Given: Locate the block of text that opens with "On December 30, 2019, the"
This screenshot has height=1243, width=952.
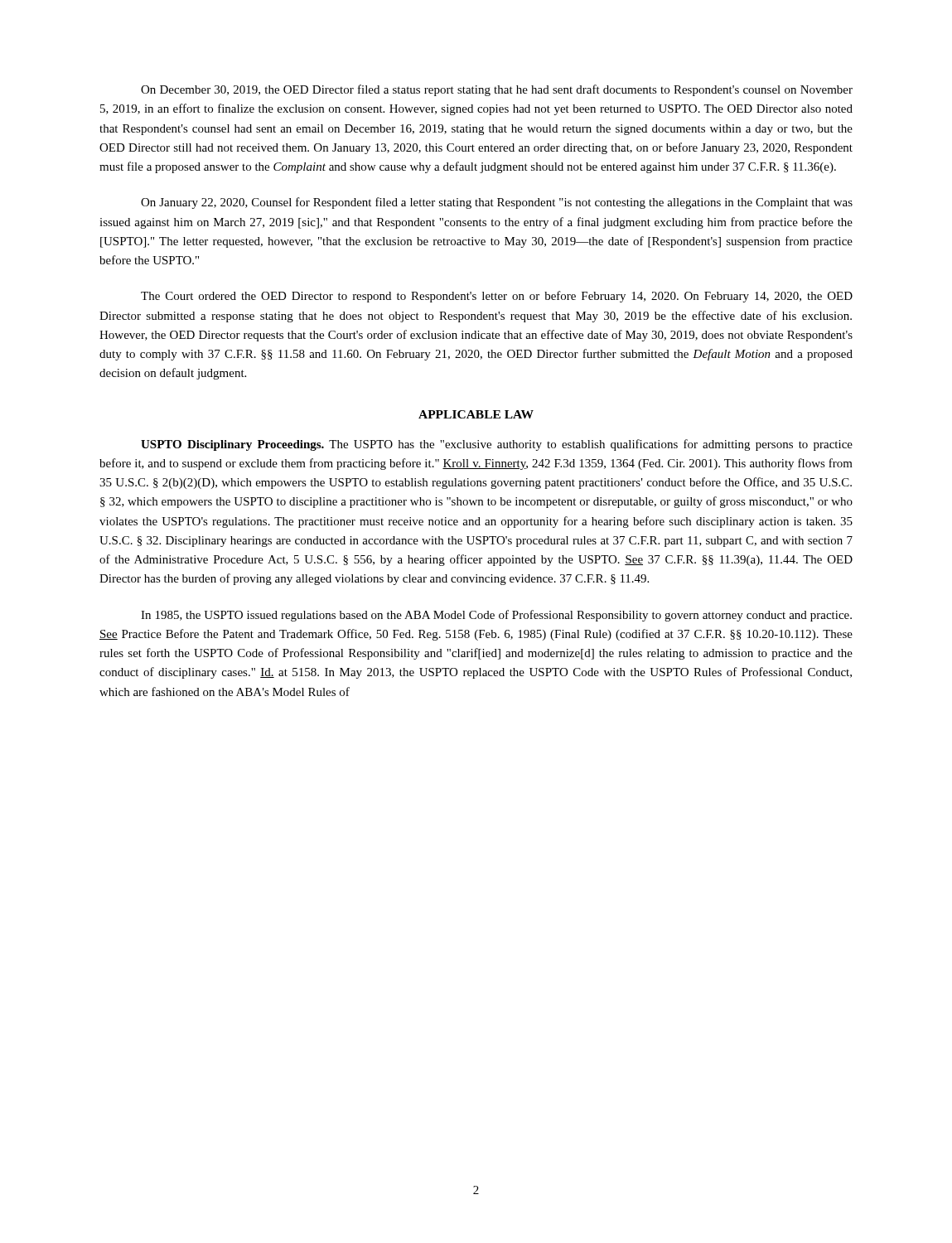Looking at the screenshot, I should point(476,129).
